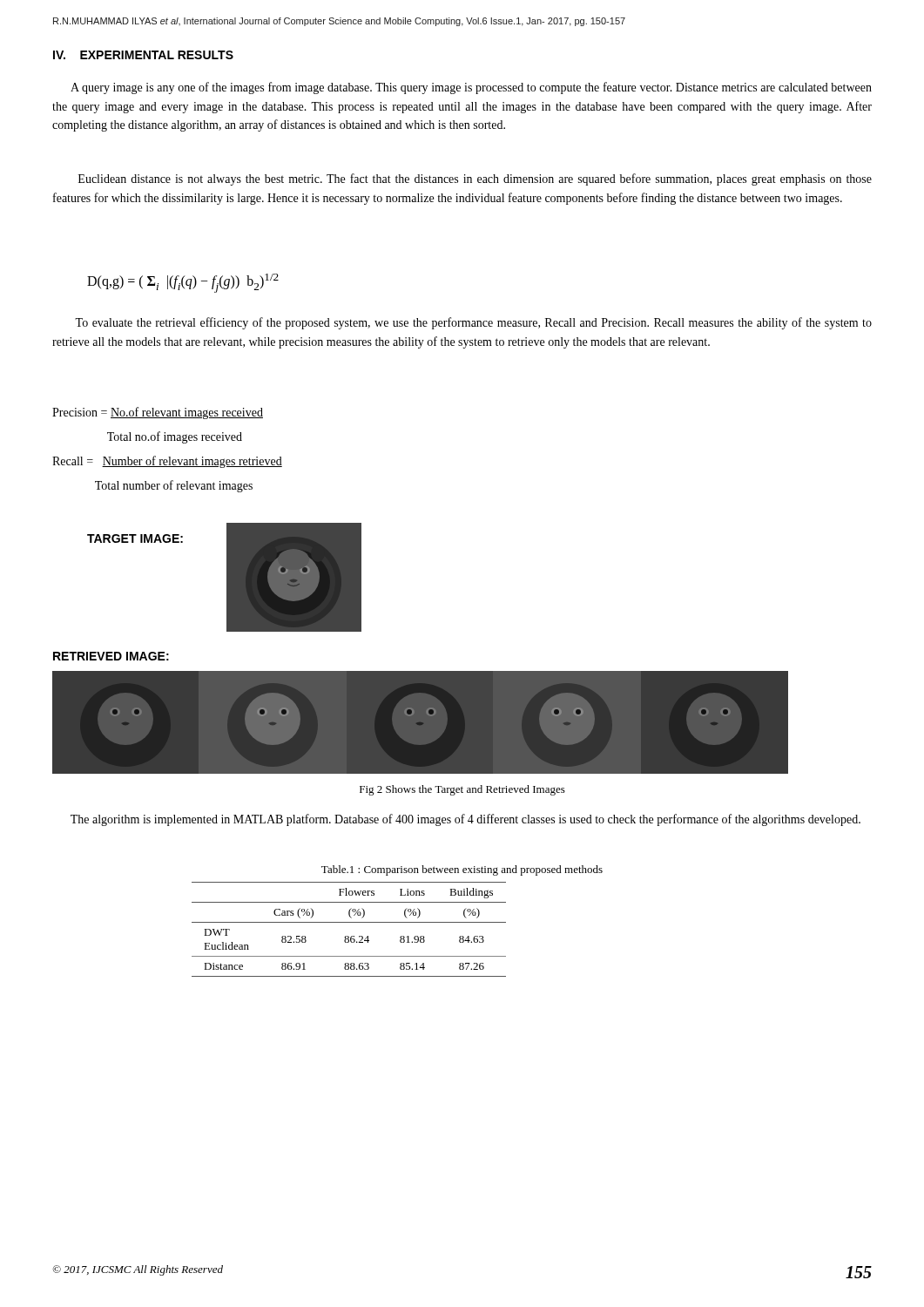The width and height of the screenshot is (924, 1307).
Task: Locate the text block containing "A query image is any"
Action: (462, 106)
